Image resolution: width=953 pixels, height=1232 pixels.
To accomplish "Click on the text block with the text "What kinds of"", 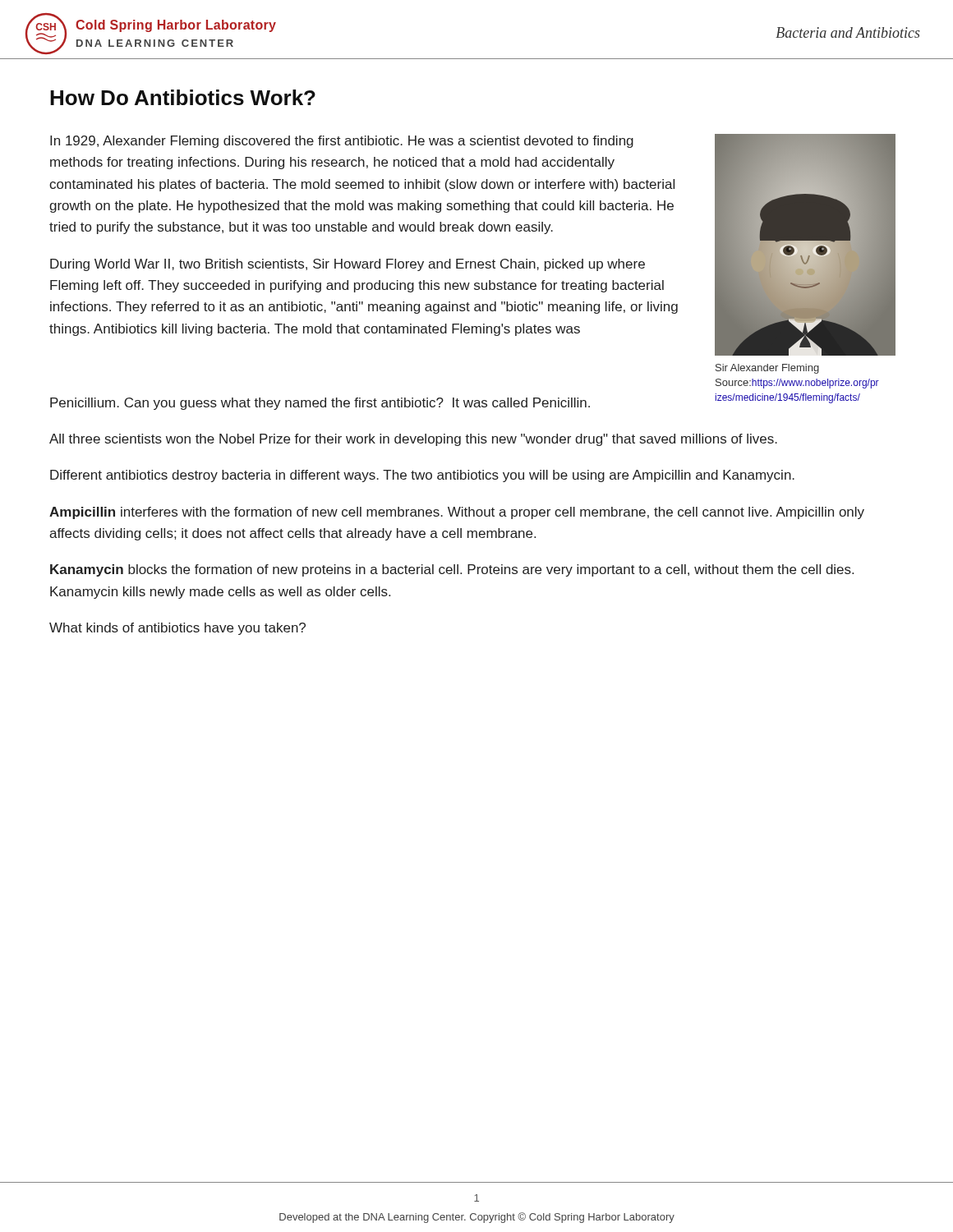I will [178, 628].
